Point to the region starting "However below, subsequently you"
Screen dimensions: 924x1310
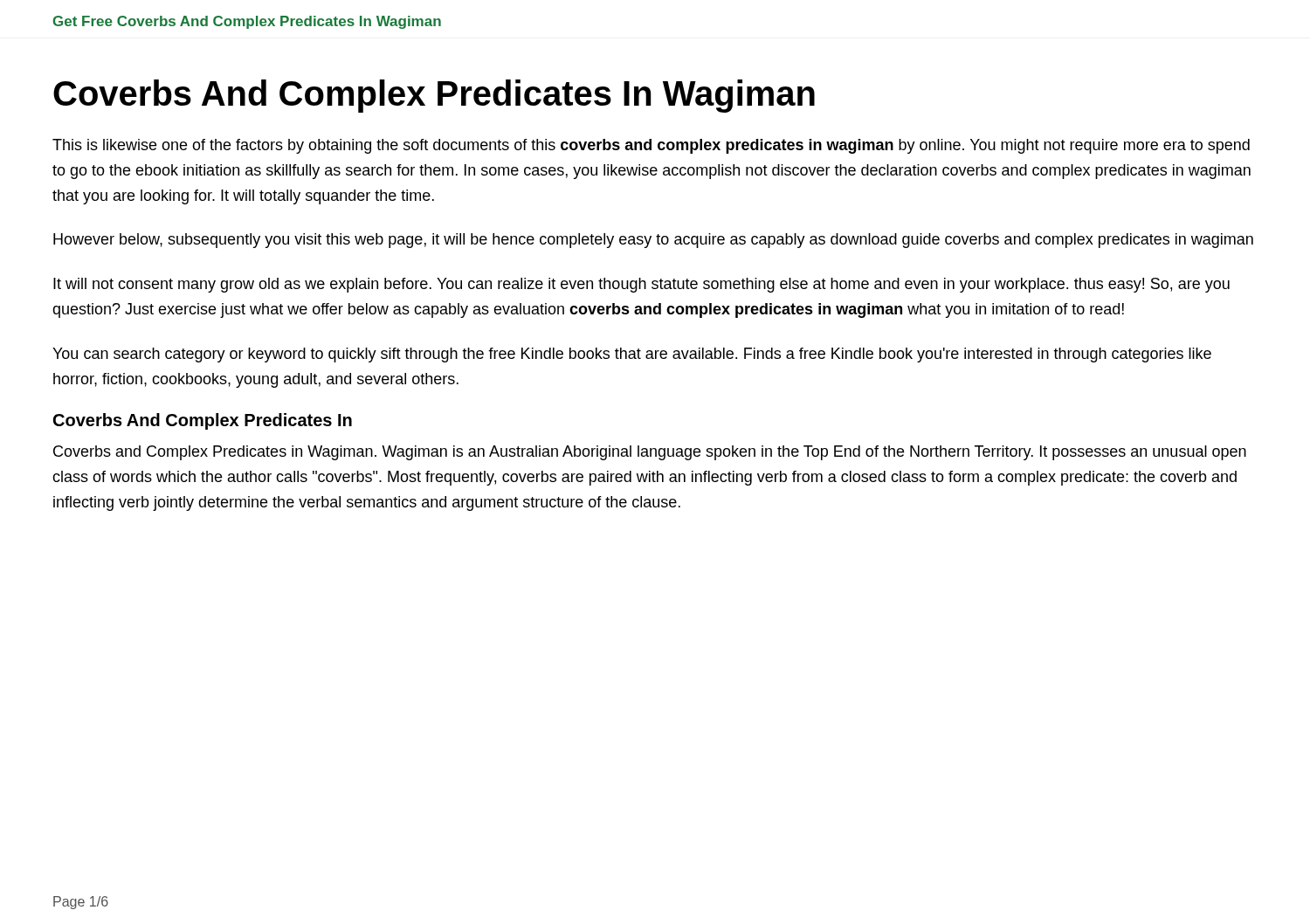pos(653,240)
